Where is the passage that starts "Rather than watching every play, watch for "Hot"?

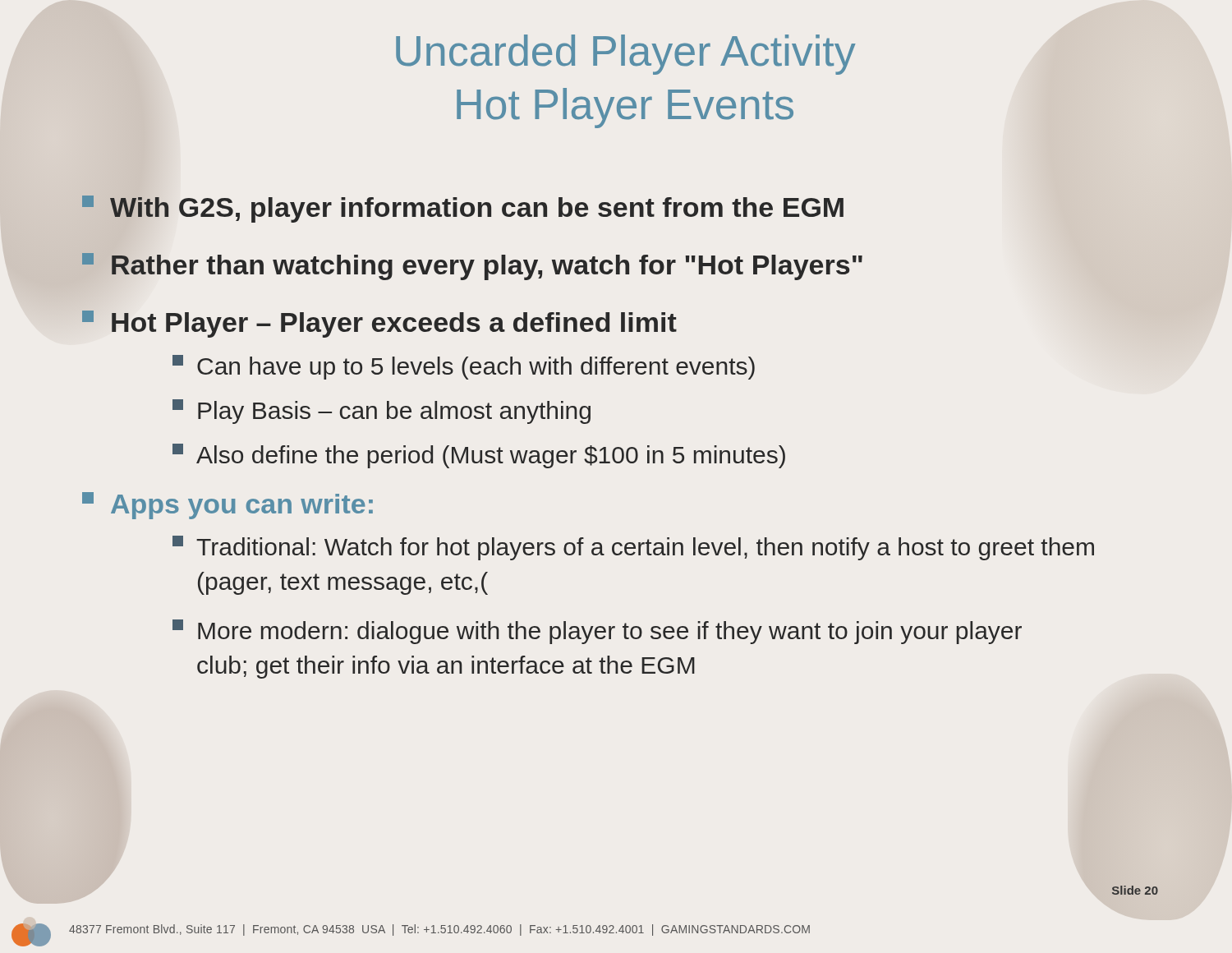(x=473, y=265)
